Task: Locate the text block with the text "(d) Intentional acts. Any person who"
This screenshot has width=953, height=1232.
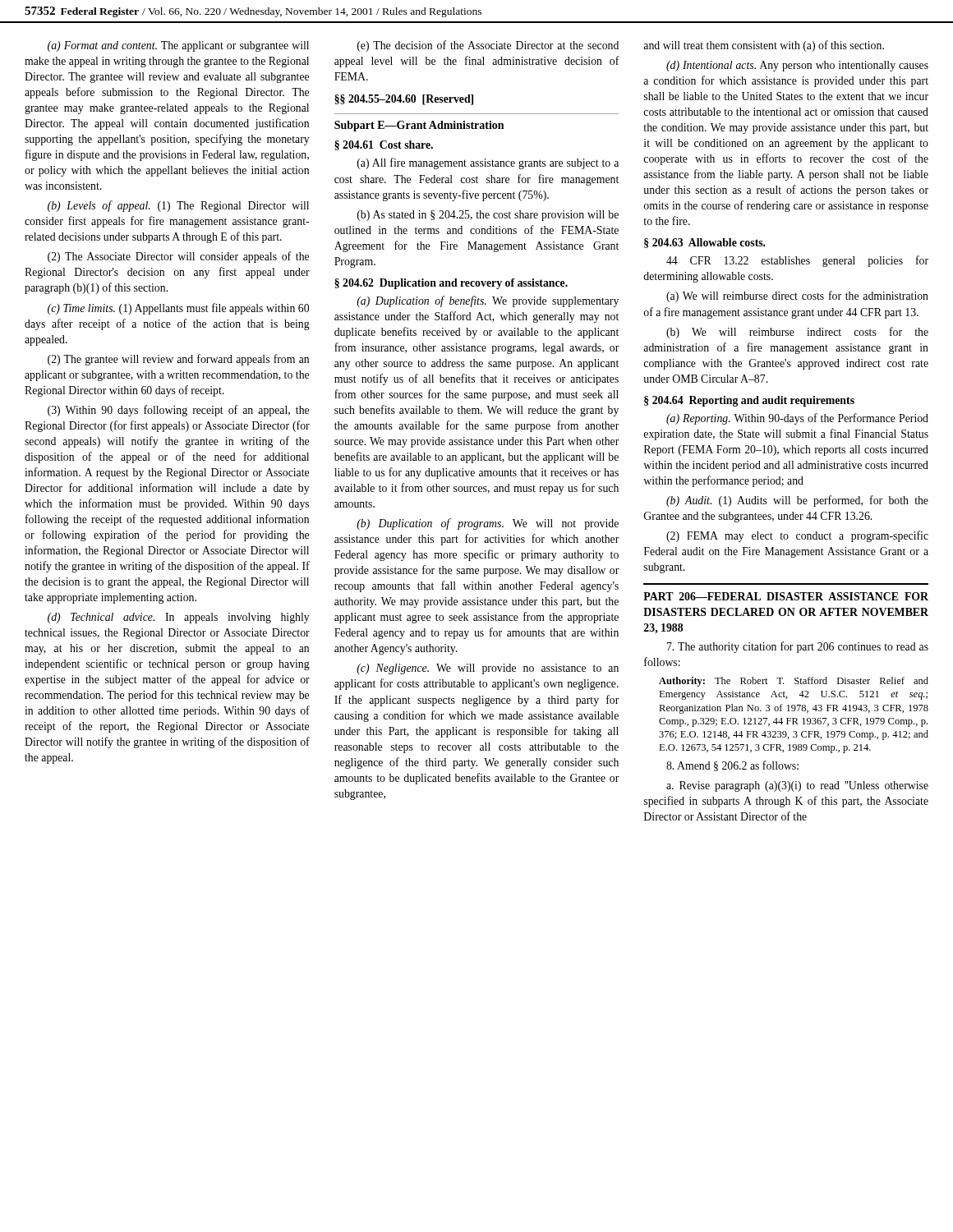Action: tap(786, 143)
